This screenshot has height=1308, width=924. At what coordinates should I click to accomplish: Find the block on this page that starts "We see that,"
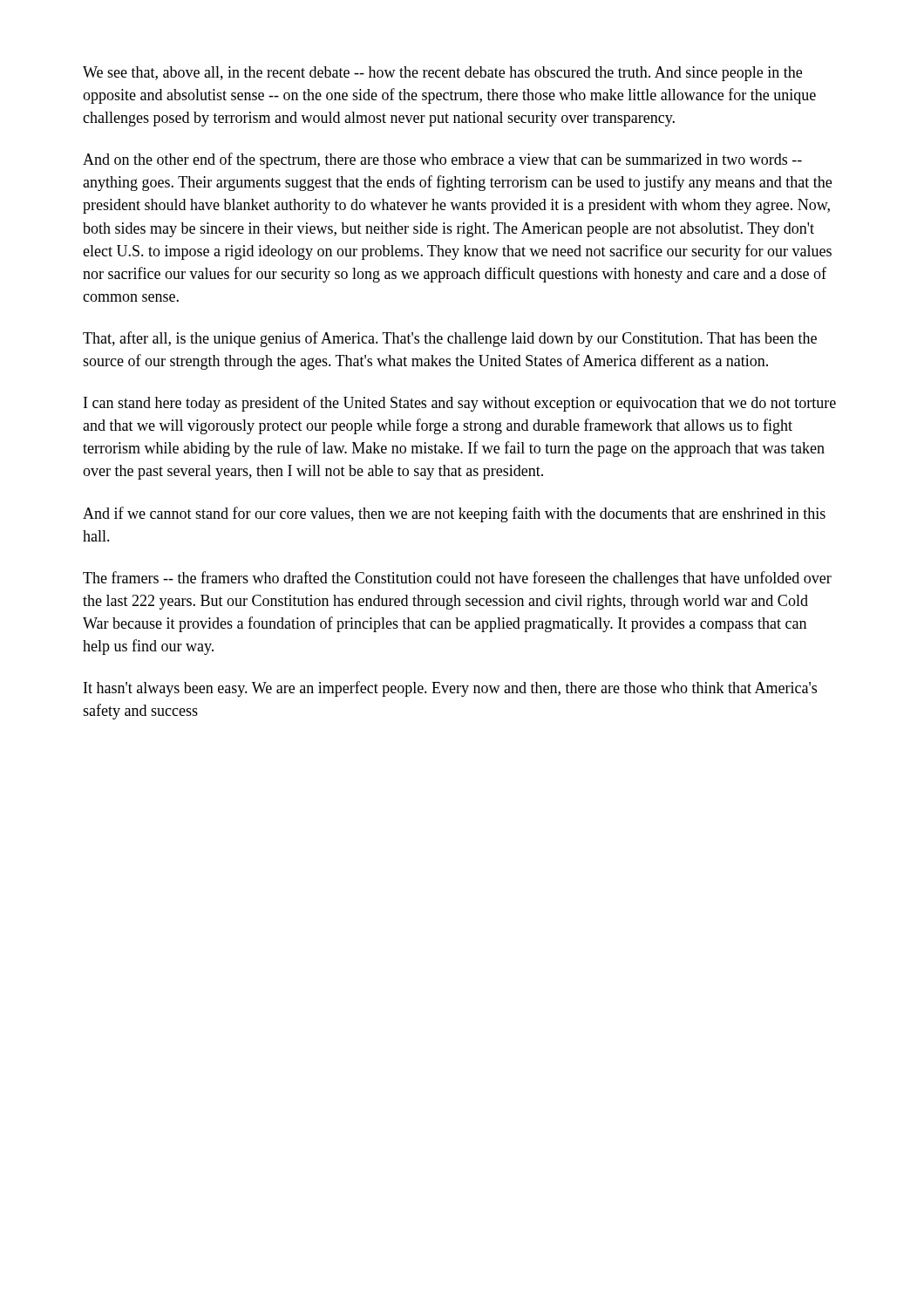tap(449, 95)
